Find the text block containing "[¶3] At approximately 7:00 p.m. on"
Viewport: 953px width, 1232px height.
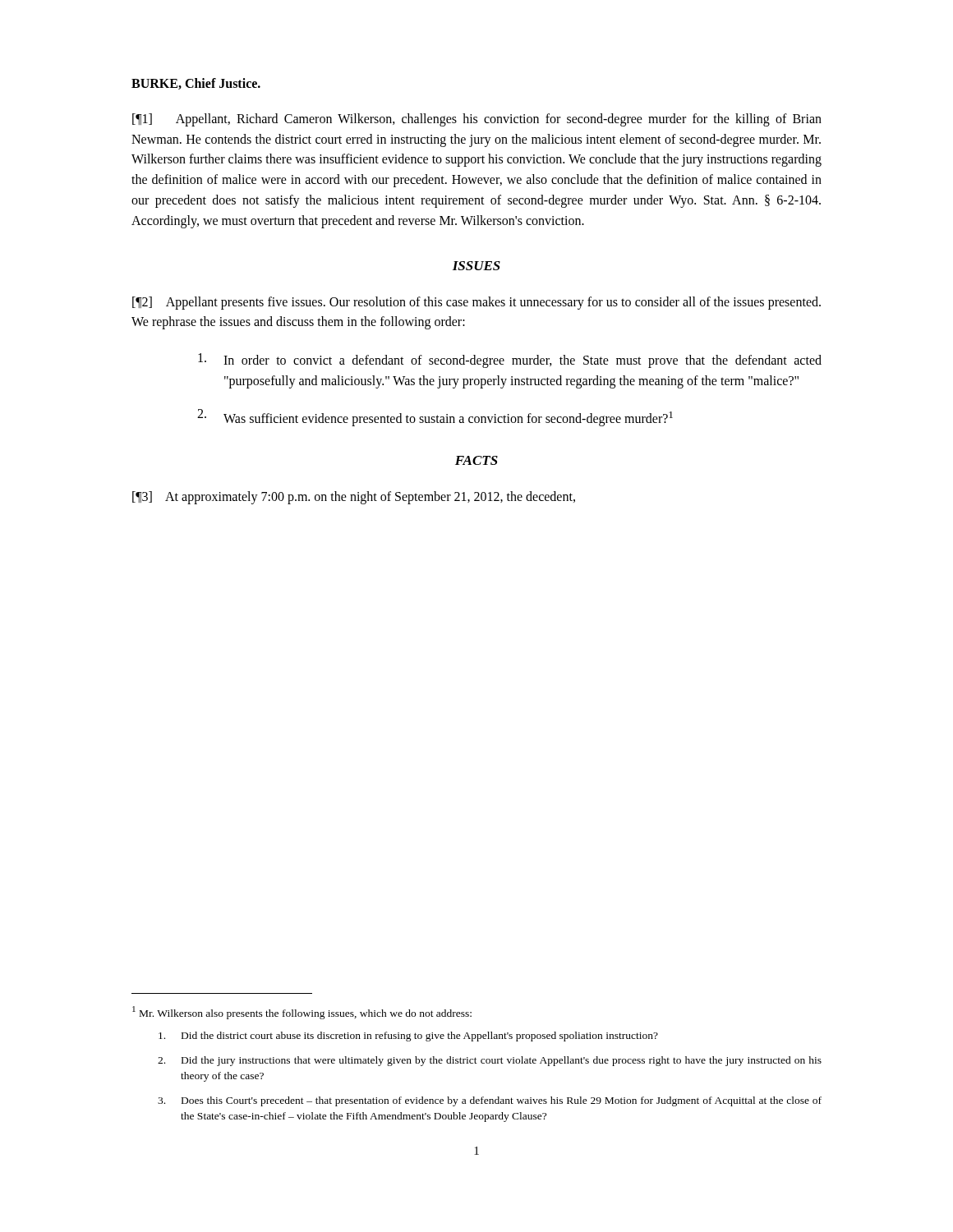click(476, 497)
